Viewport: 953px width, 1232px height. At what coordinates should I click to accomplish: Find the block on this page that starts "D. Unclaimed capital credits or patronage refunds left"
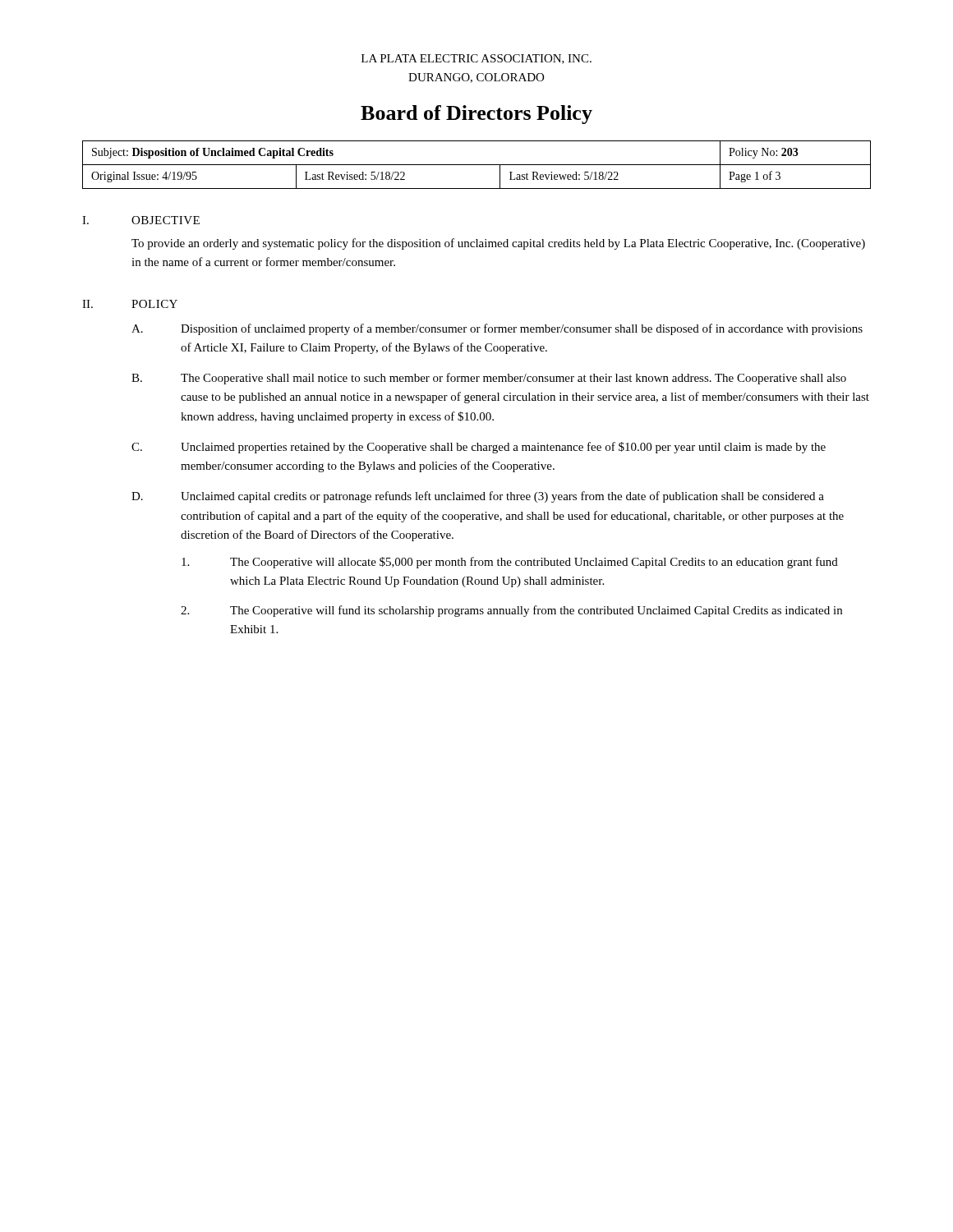pyautogui.click(x=501, y=568)
